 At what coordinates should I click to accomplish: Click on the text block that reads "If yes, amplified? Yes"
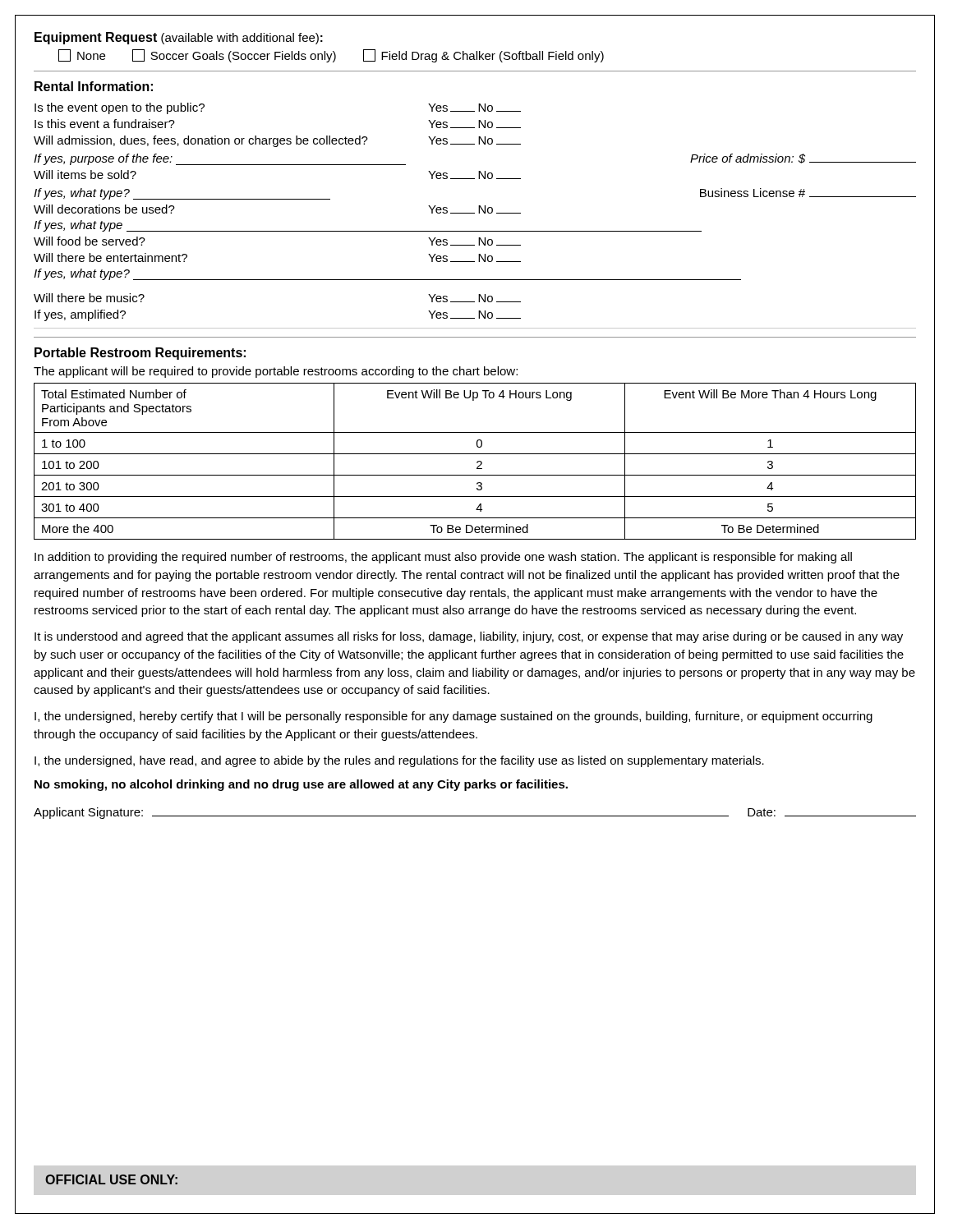click(475, 314)
